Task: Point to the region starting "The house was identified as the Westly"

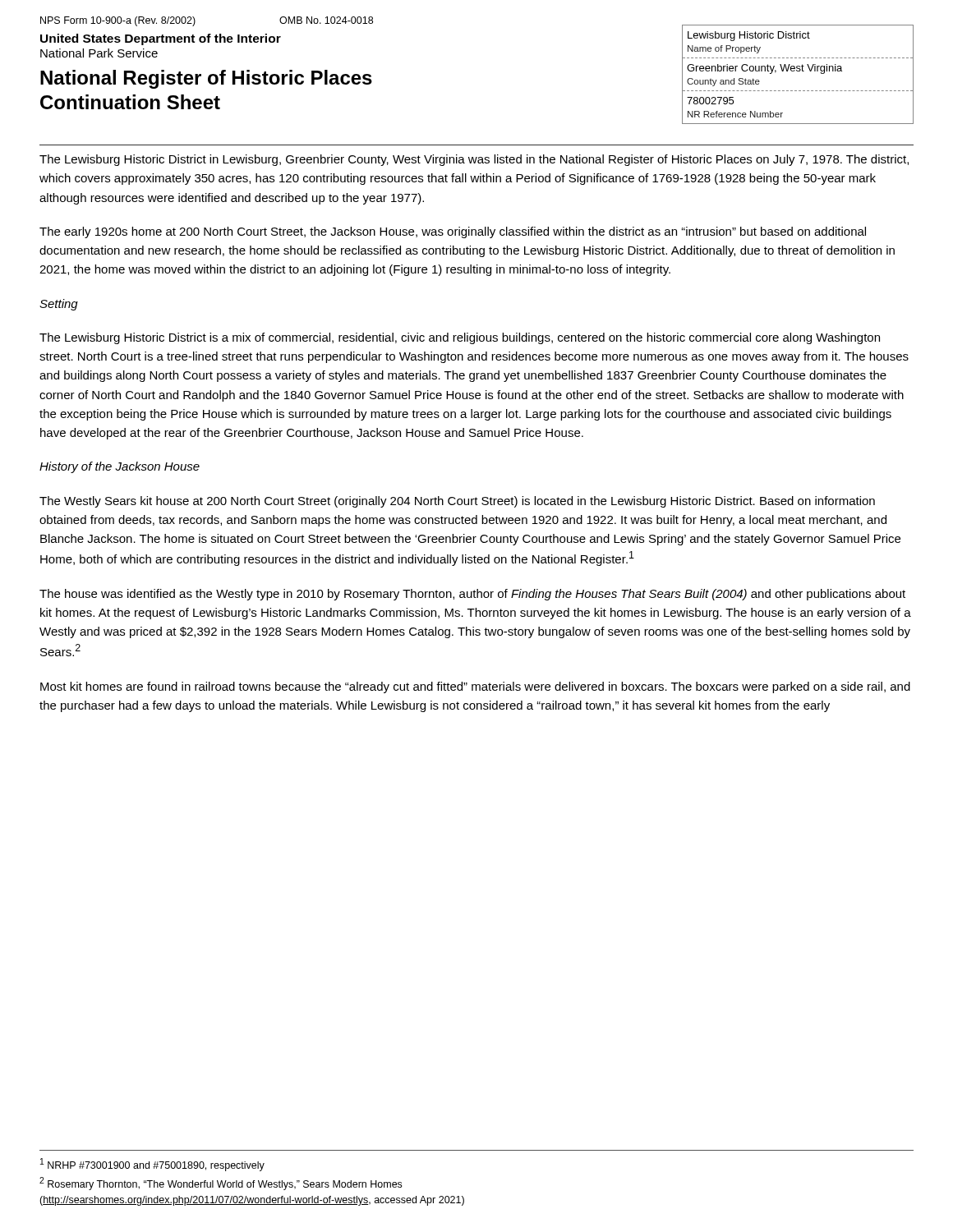Action: pos(476,623)
